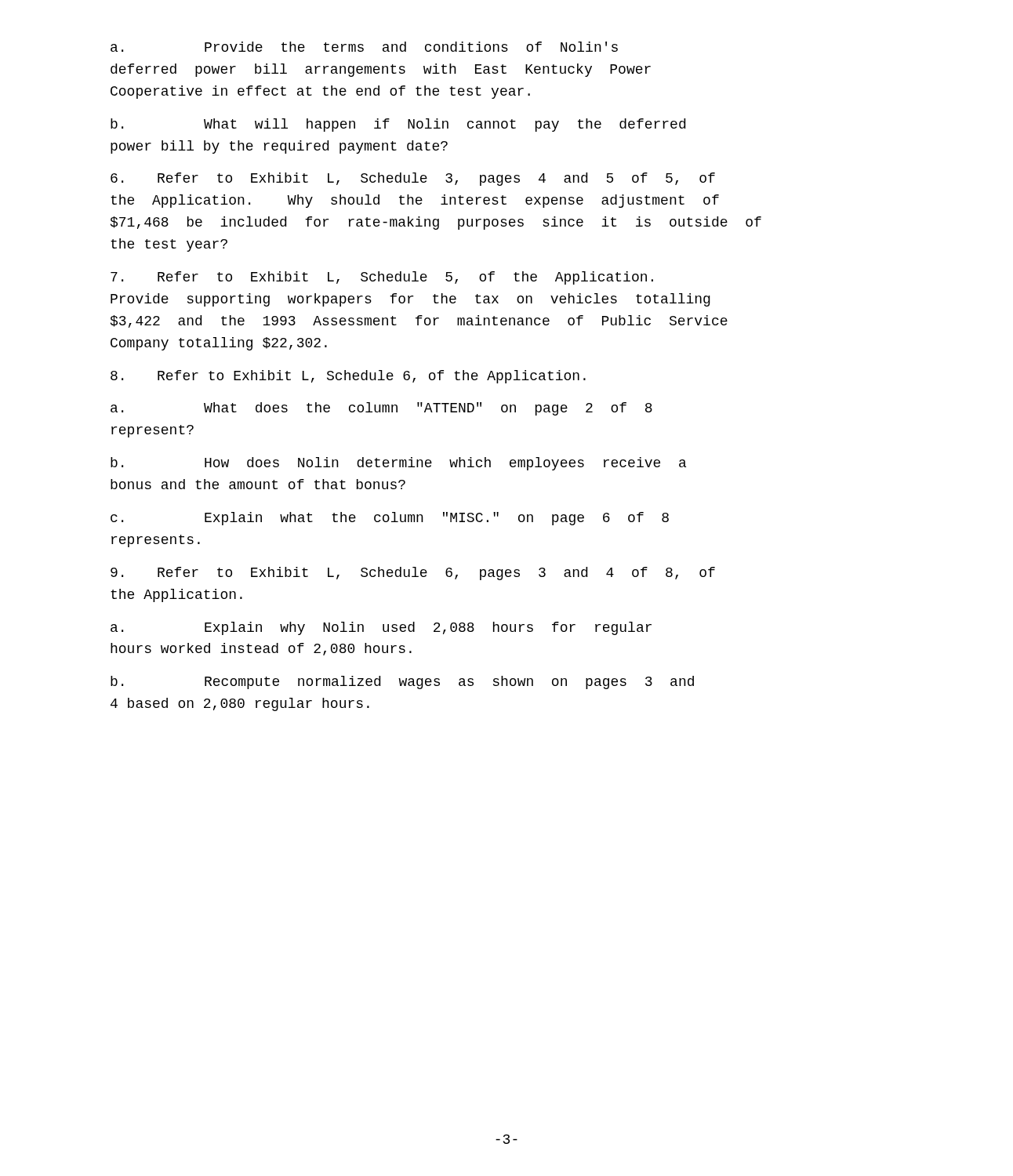Locate the text starting "b.What will happen if"
The image size is (1013, 1176).
click(x=398, y=134)
